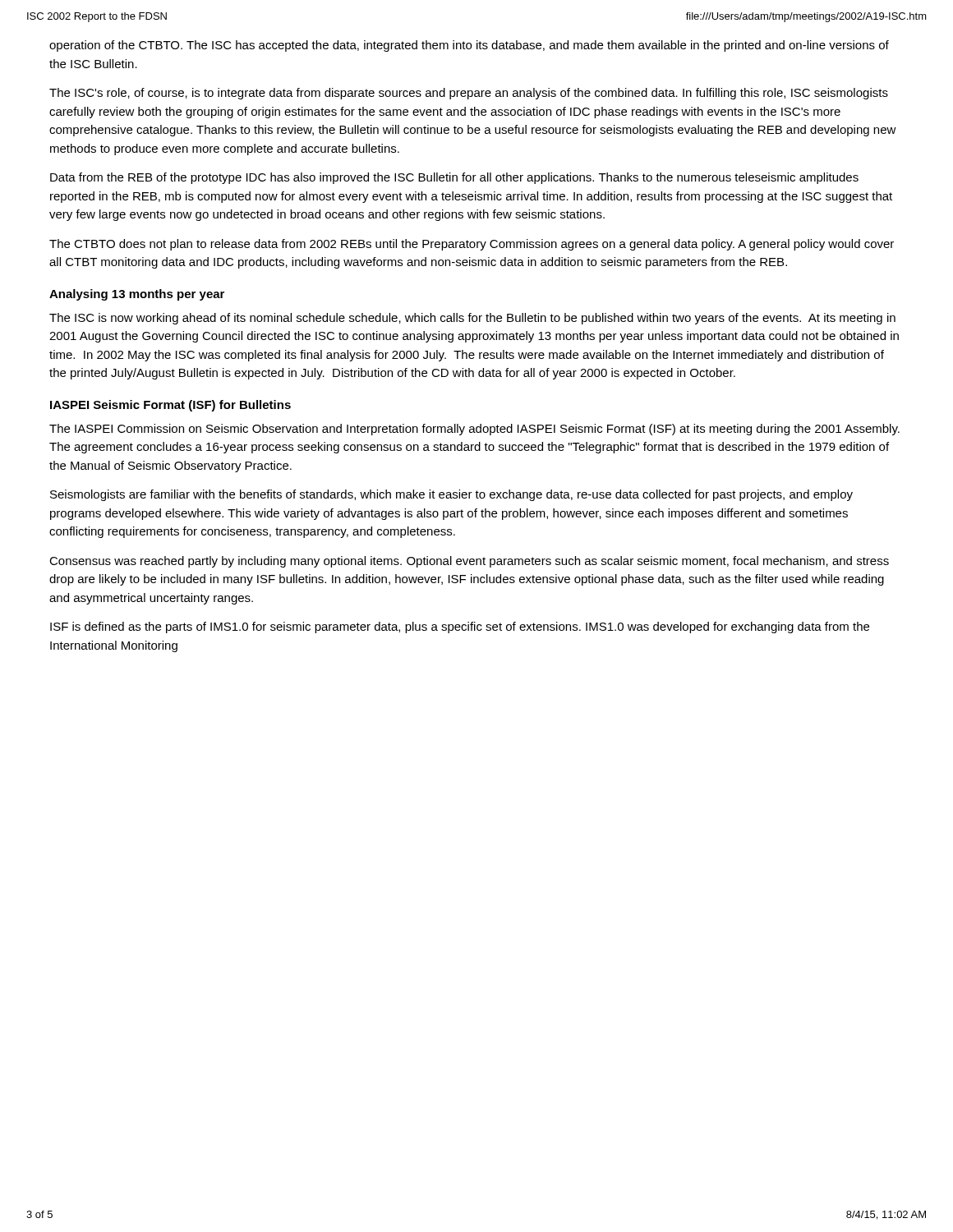Find the text starting "The IASPEI Commission on Seismic Observation"
This screenshot has height=1232, width=953.
pos(475,446)
